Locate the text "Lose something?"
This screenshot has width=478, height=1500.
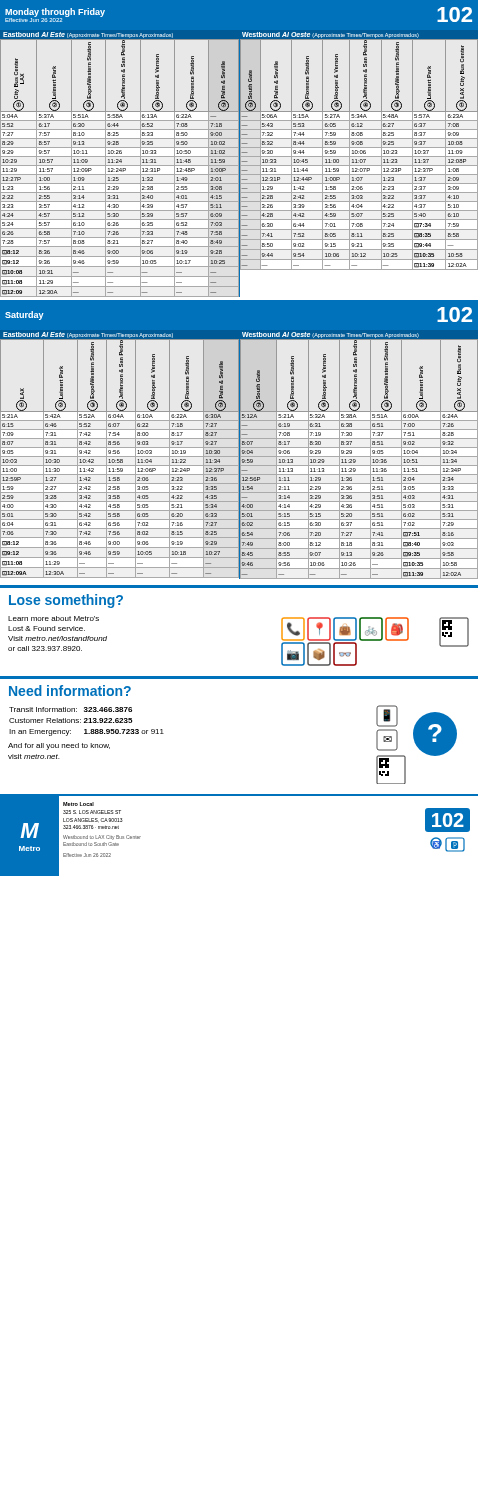(66, 600)
